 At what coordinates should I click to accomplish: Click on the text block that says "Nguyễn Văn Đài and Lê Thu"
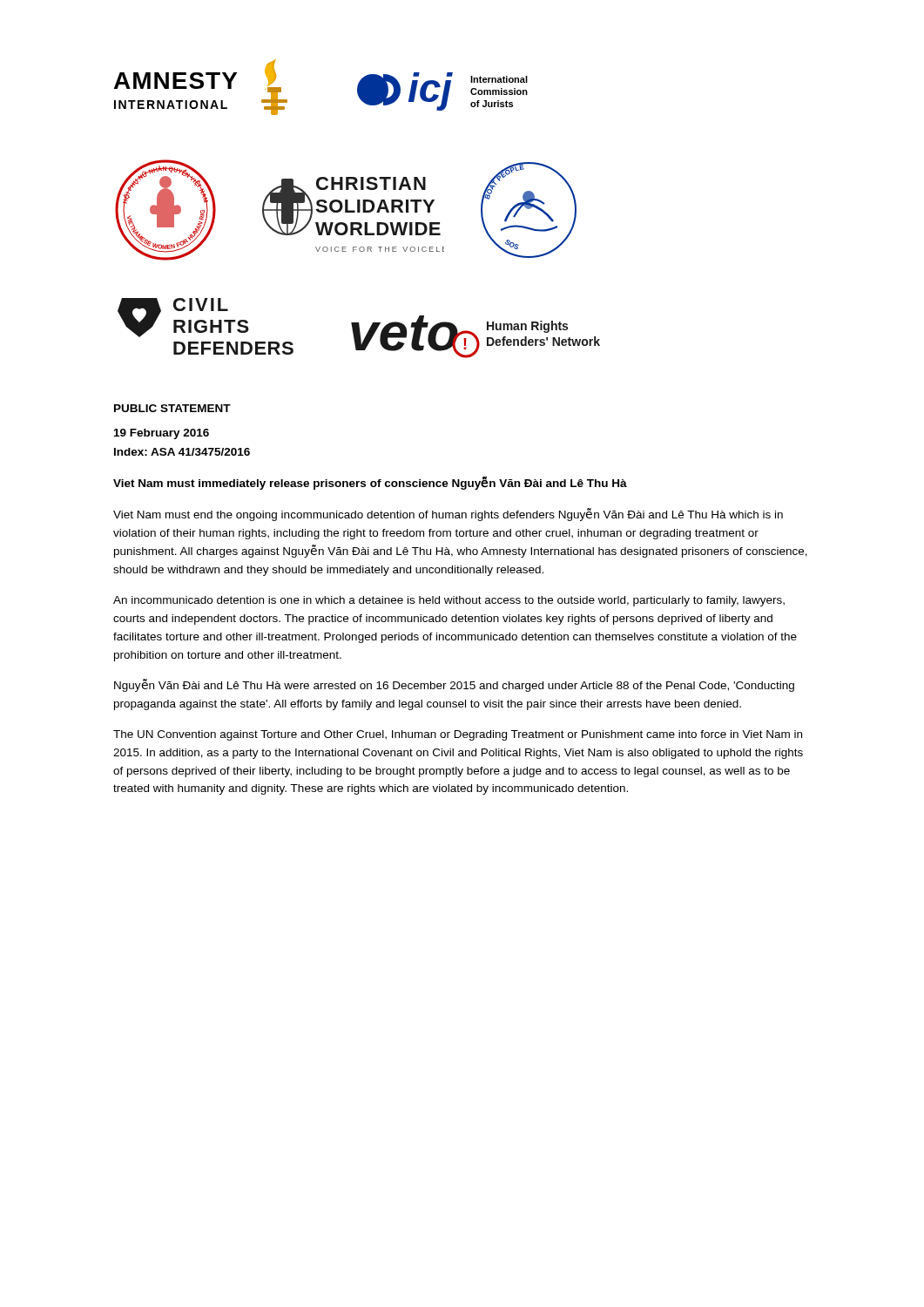pyautogui.click(x=454, y=694)
